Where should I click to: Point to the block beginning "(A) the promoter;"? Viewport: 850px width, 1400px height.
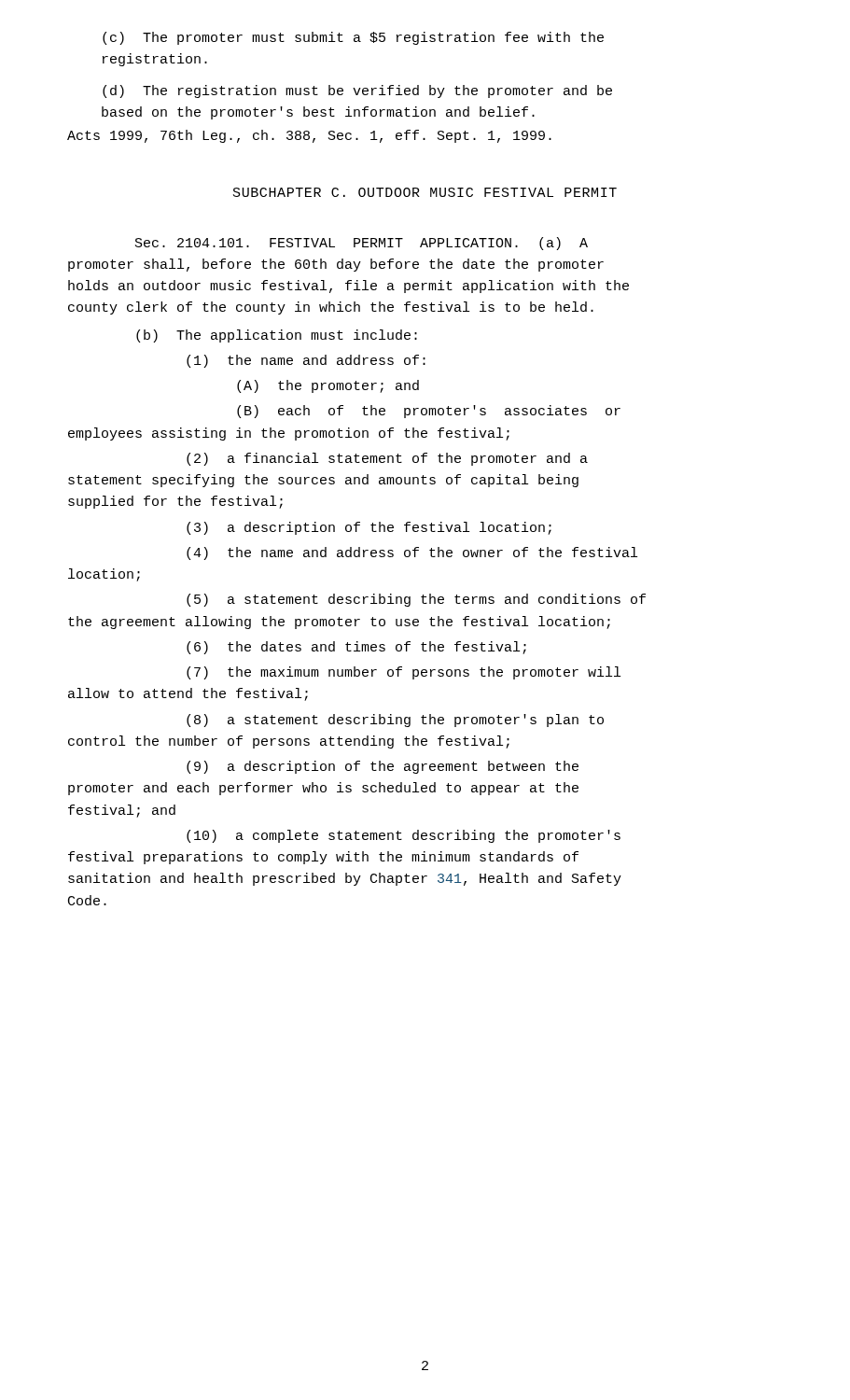[425, 387]
